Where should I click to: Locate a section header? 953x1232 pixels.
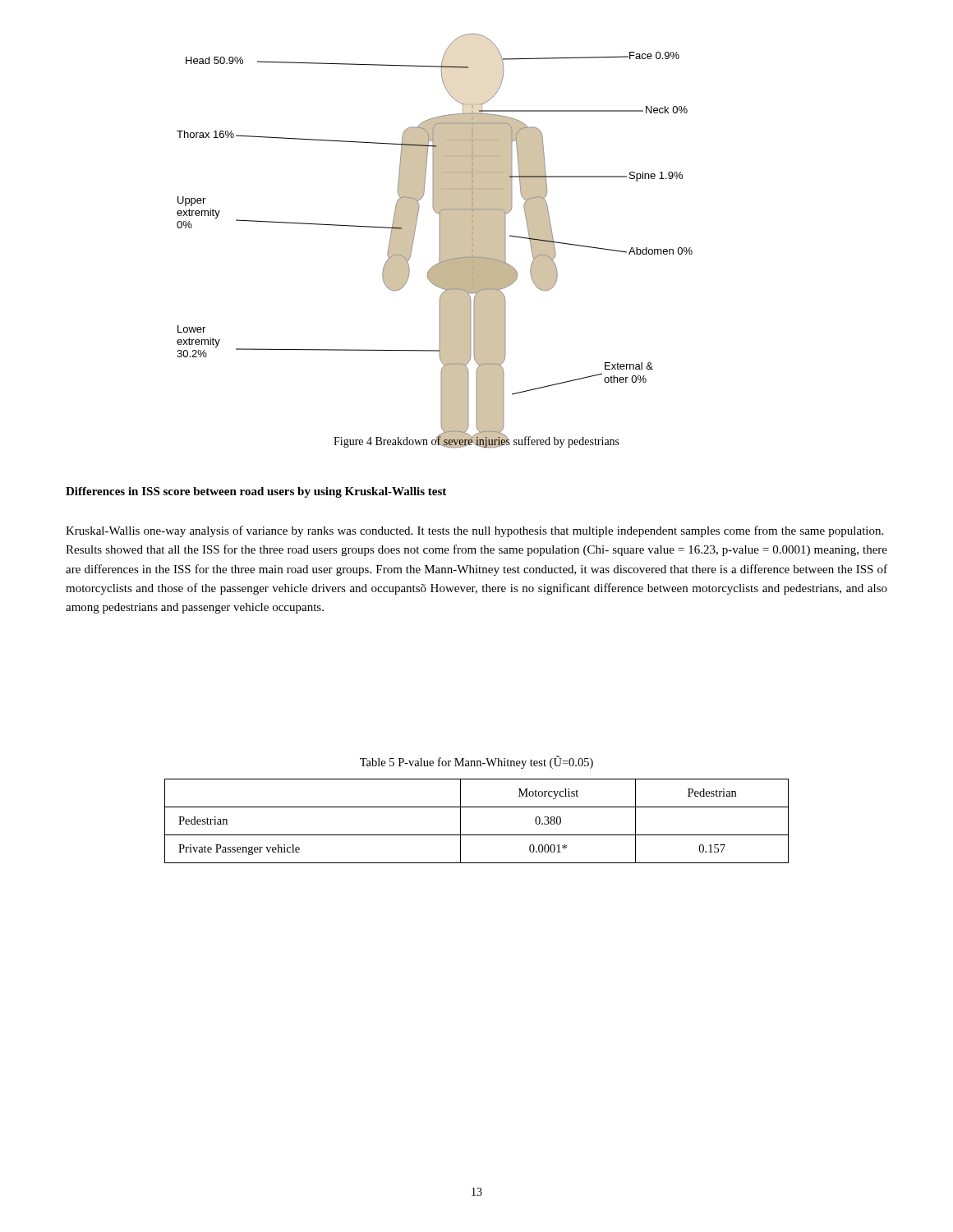point(256,491)
